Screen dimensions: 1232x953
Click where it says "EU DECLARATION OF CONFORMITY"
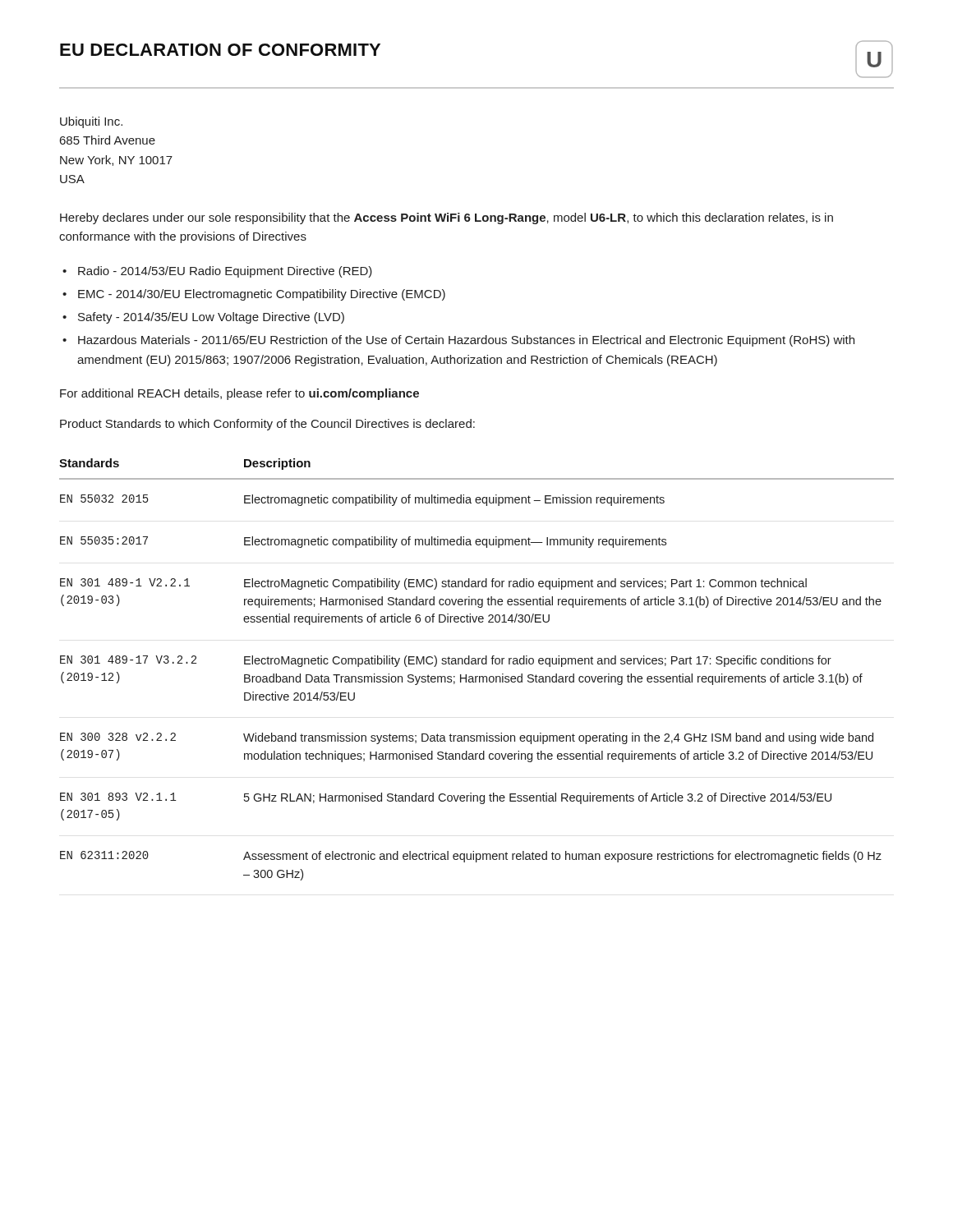pyautogui.click(x=220, y=50)
